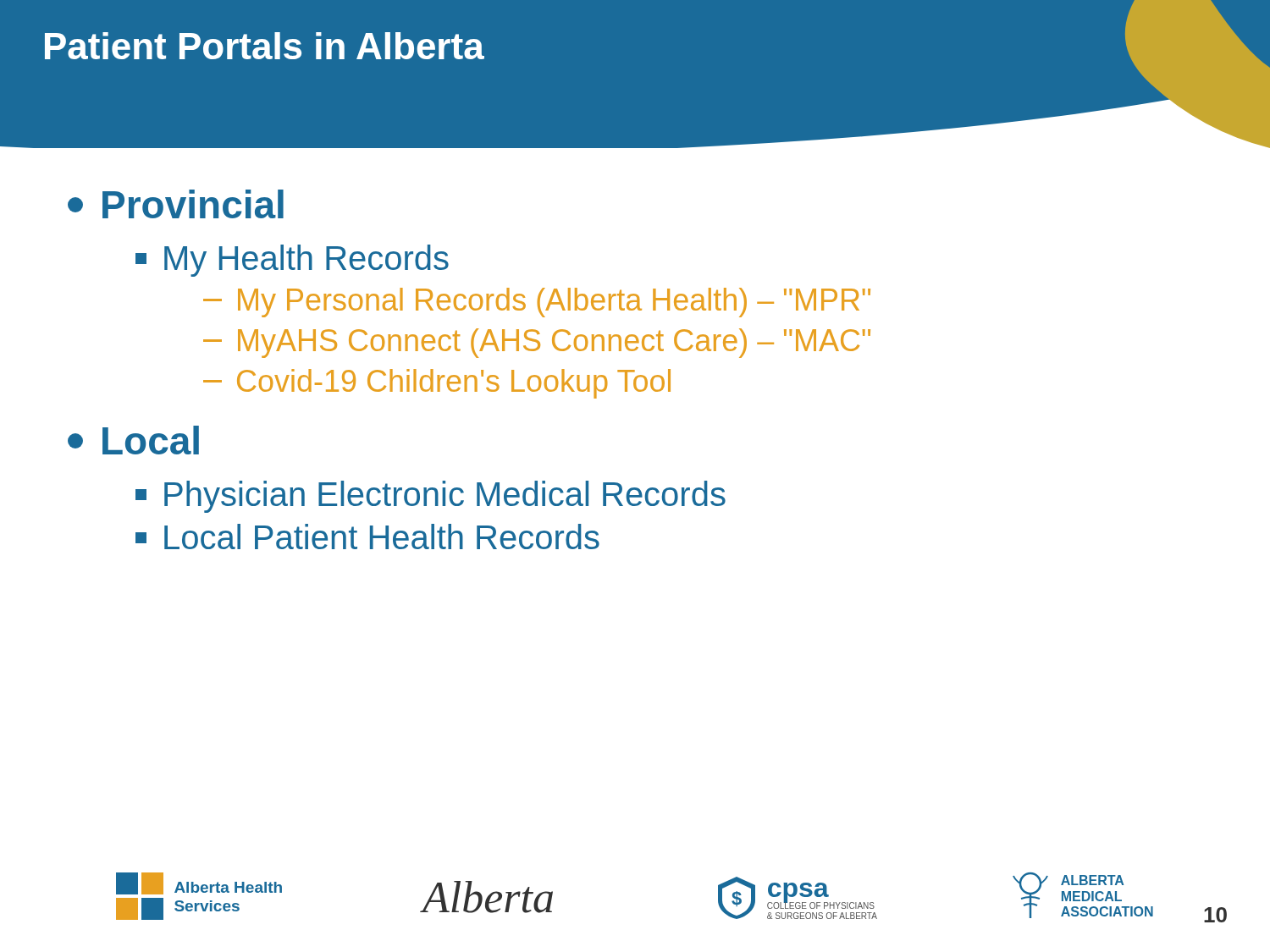The height and width of the screenshot is (952, 1270).
Task: Point to the block beginning "My Personal Records (Alberta"
Action: pyautogui.click(x=538, y=300)
